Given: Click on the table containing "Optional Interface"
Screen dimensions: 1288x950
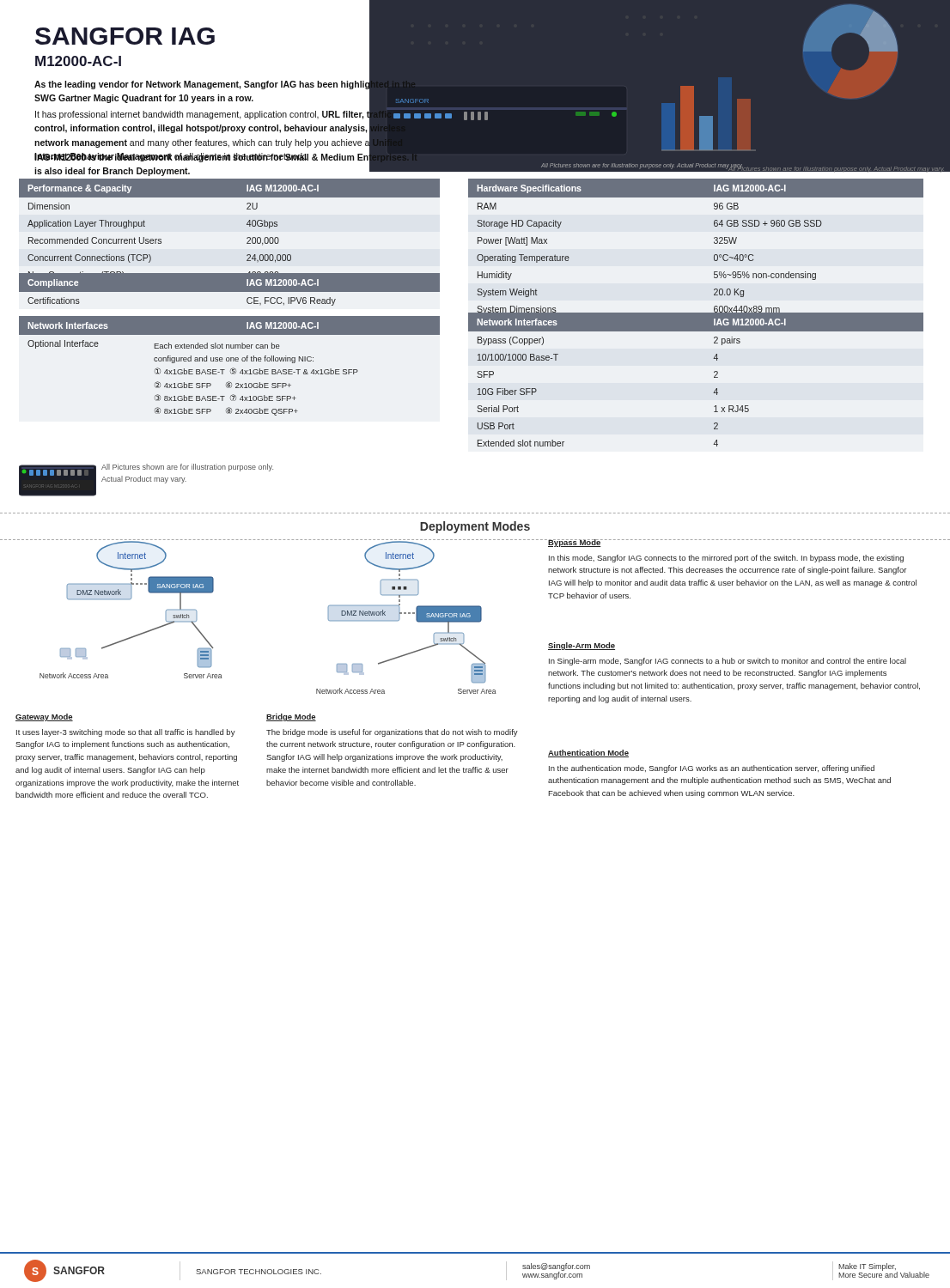Looking at the screenshot, I should point(229,369).
